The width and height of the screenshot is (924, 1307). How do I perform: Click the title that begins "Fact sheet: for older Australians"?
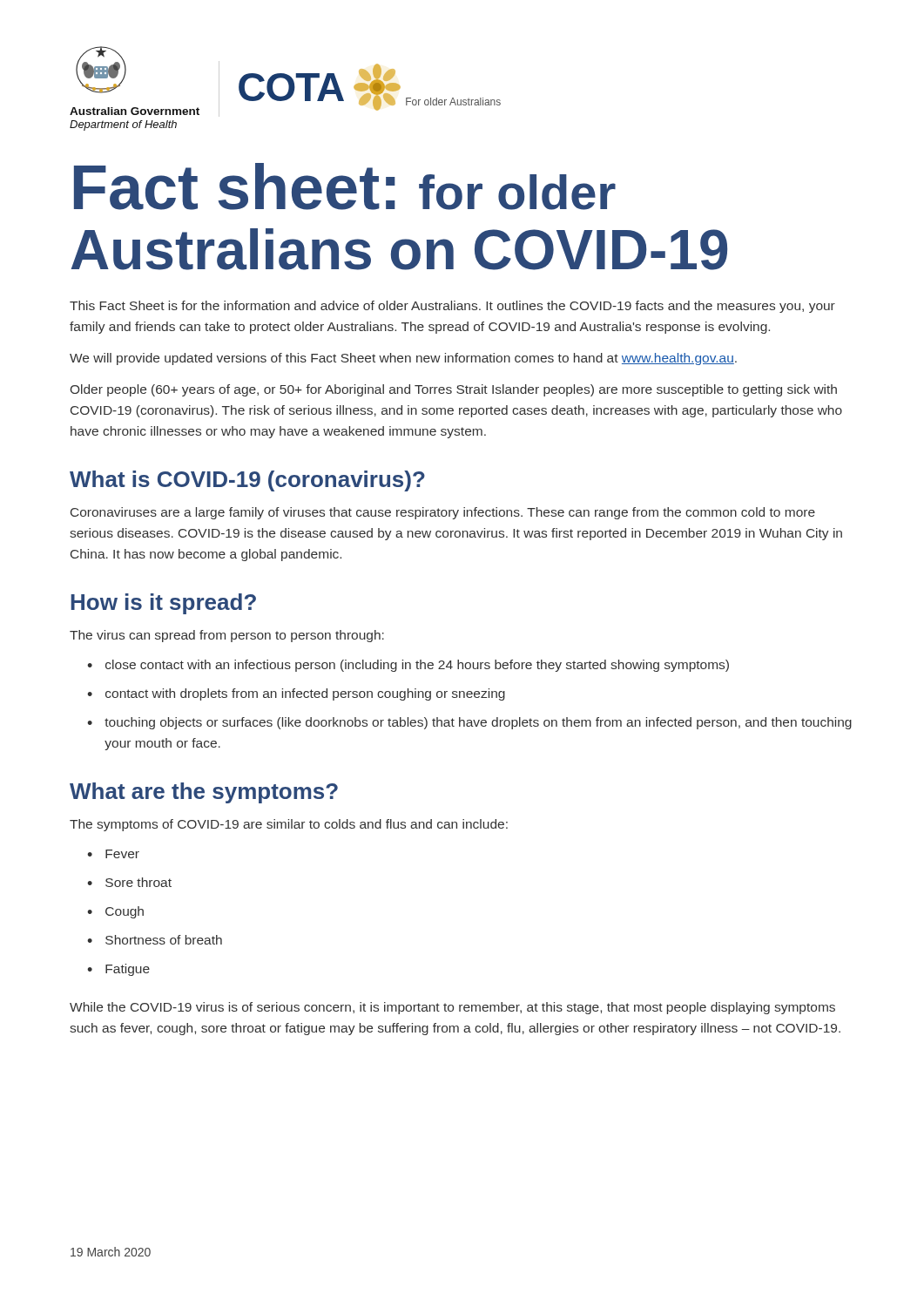(x=462, y=217)
